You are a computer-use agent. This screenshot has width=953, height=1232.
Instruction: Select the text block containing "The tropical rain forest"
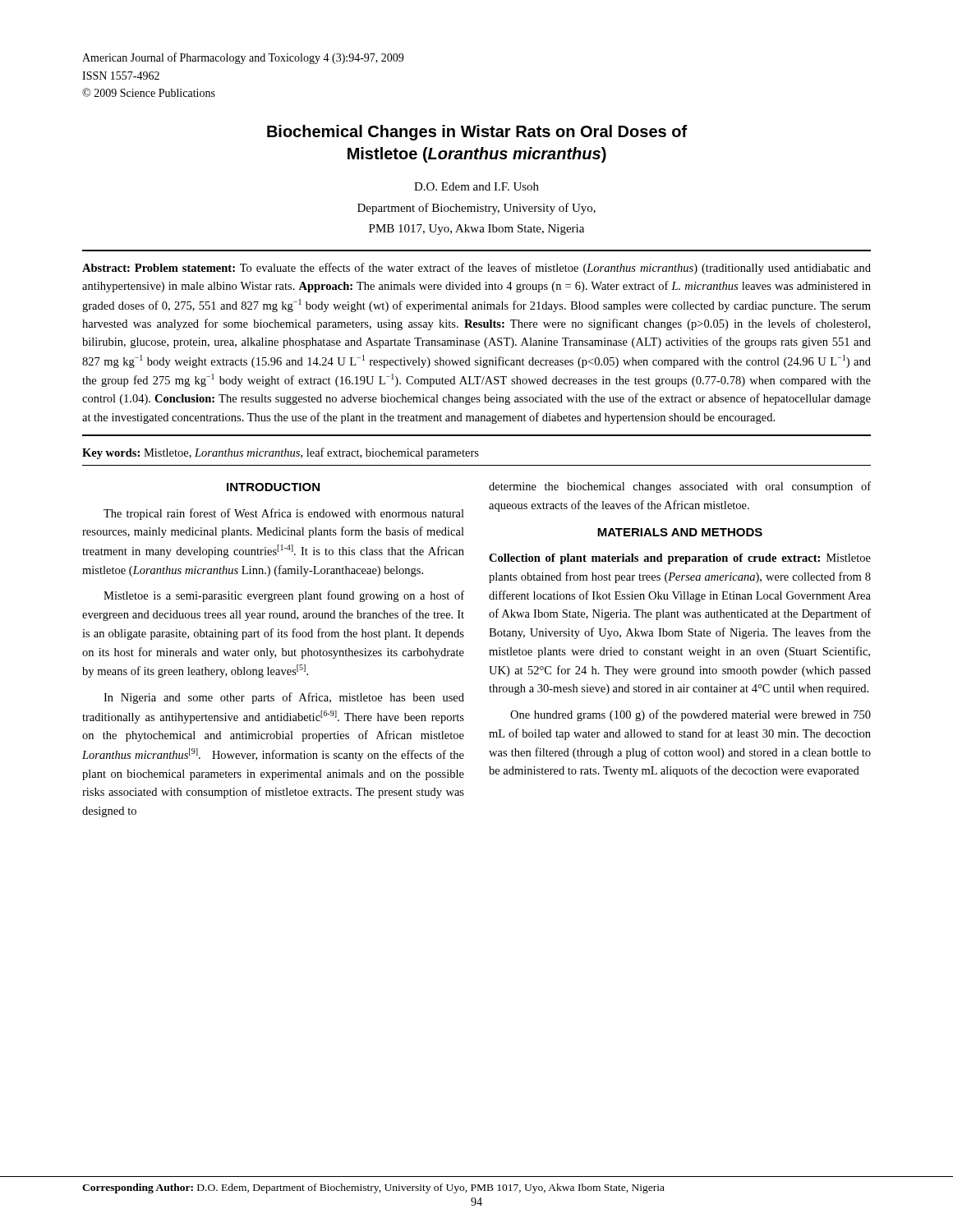click(x=273, y=662)
